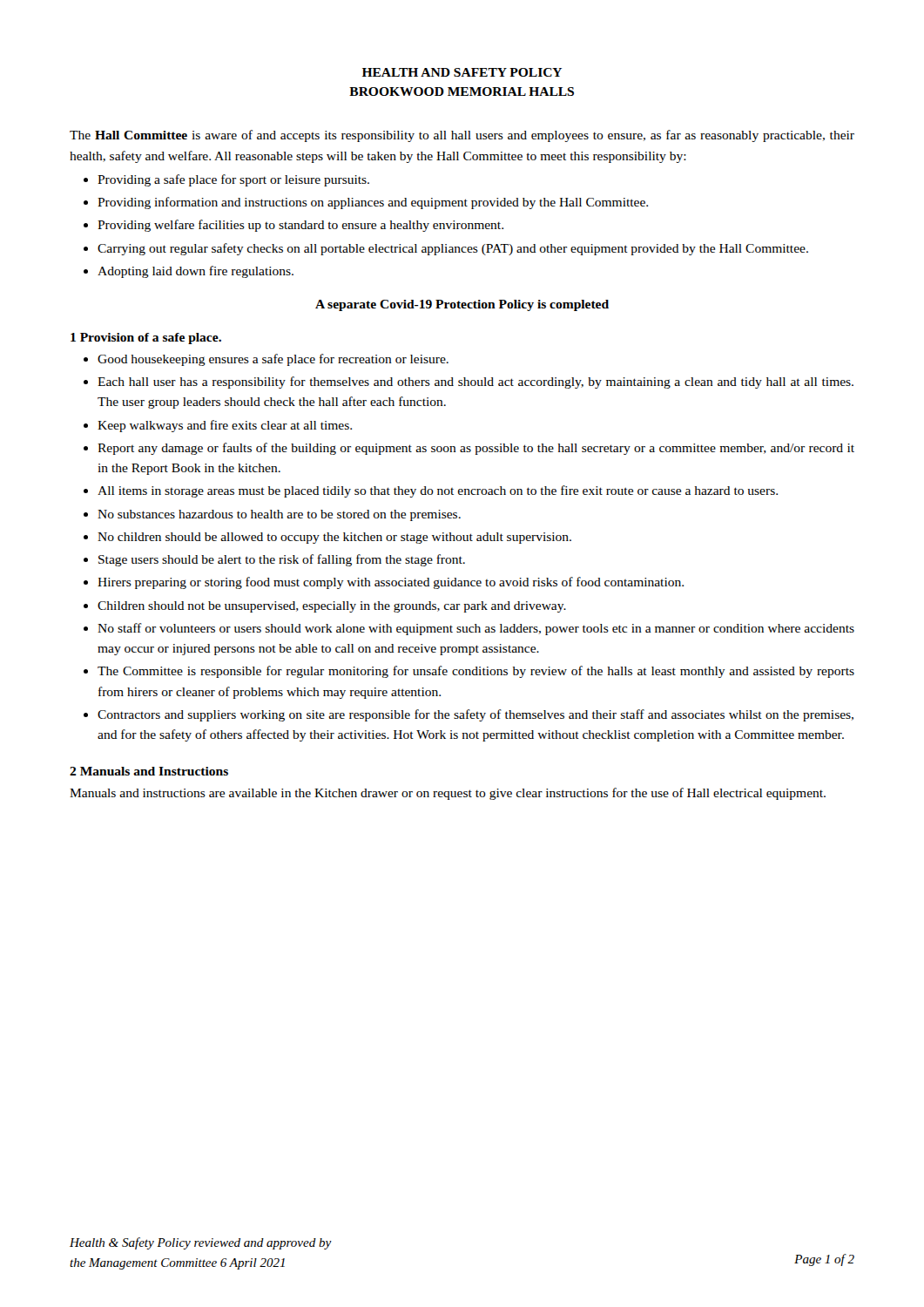
Task: Where does it say "Adopting laid down fire regulations."?
Action: click(x=196, y=270)
